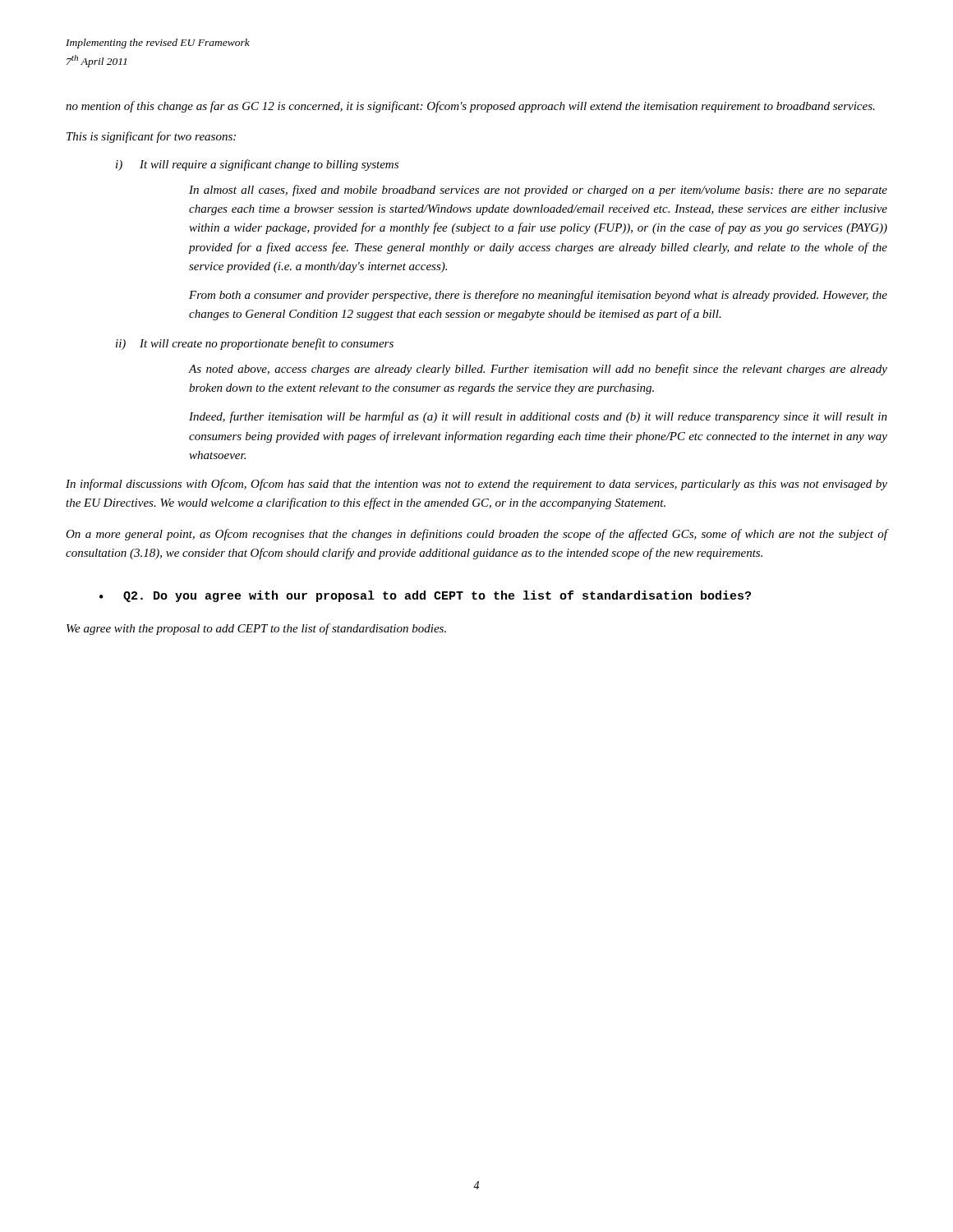Locate the list item with the text "• Q2. Do you"
The height and width of the screenshot is (1232, 953).
[493, 597]
